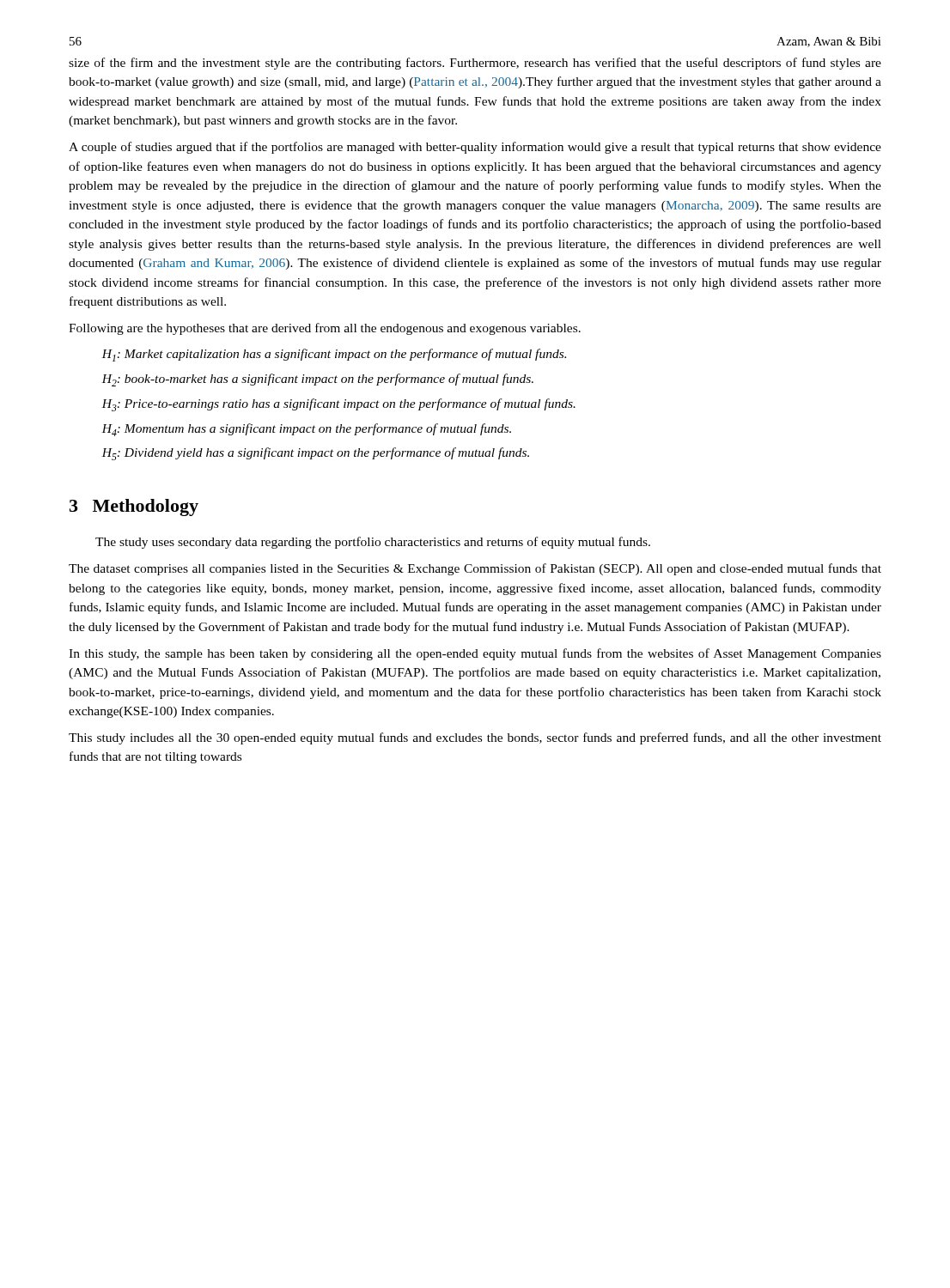The height and width of the screenshot is (1288, 950).
Task: Select the block starting "Following are the hypotheses that are"
Action: (475, 328)
